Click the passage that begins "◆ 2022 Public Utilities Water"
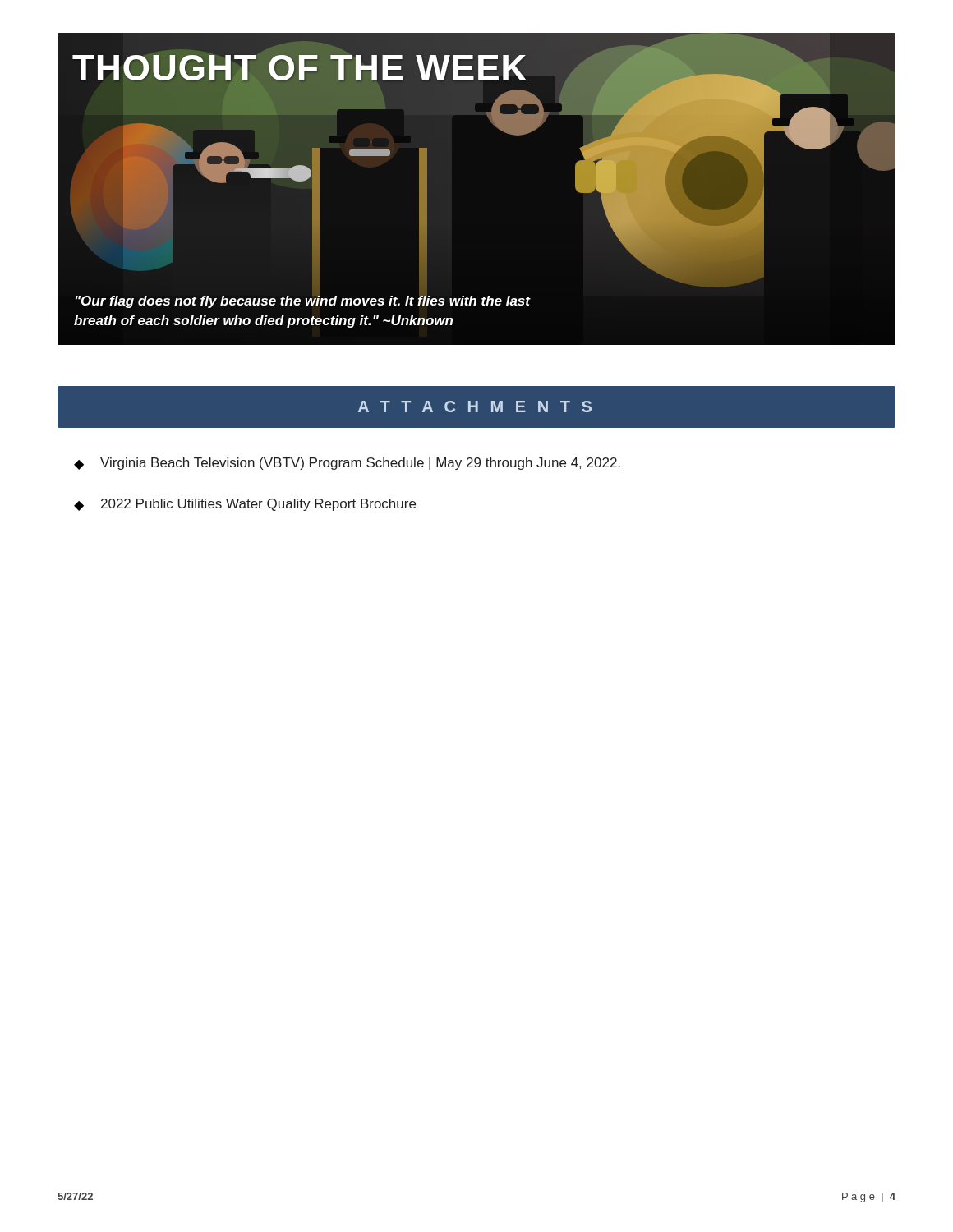The image size is (953, 1232). click(245, 504)
